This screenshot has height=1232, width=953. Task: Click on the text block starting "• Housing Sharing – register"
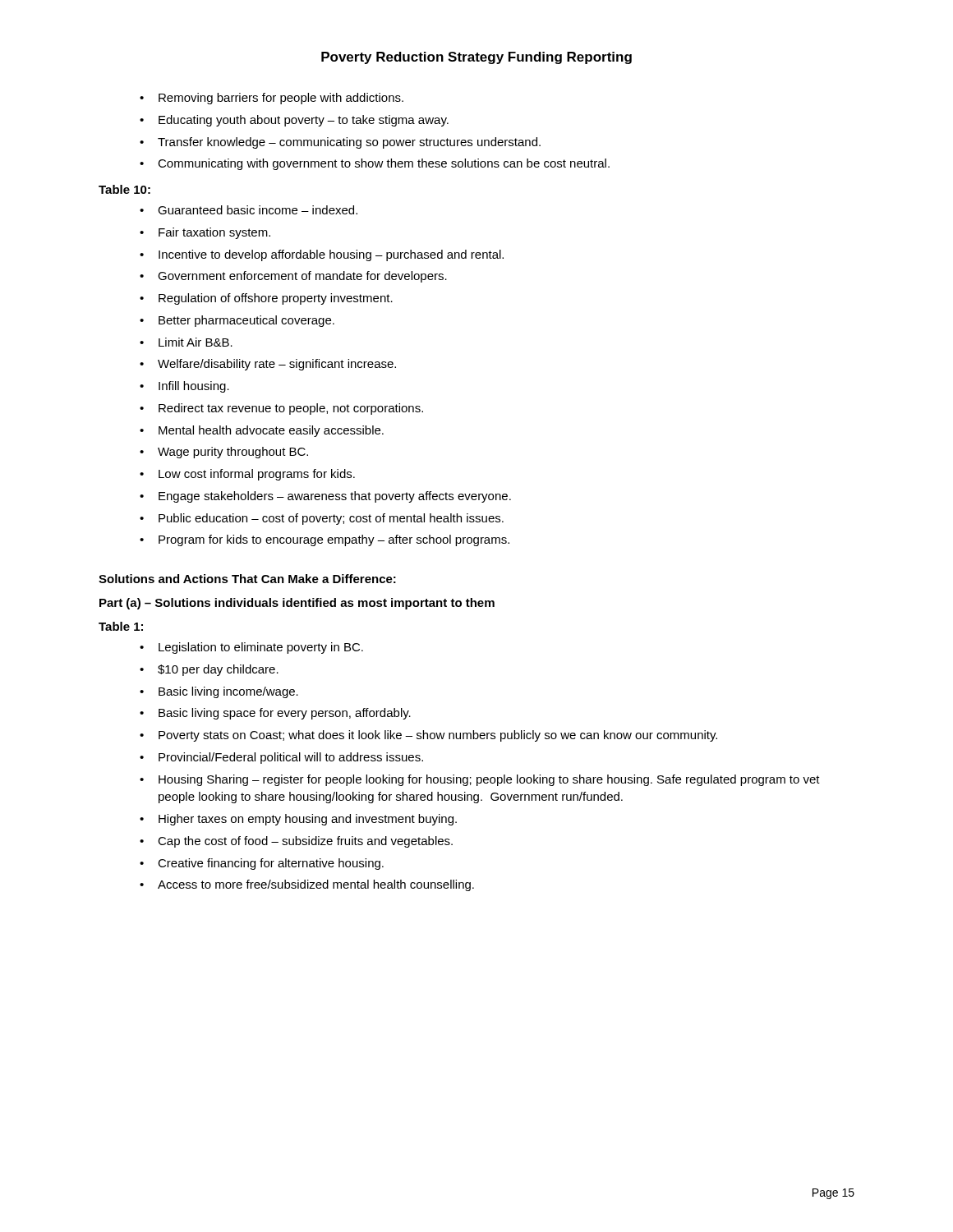point(480,787)
